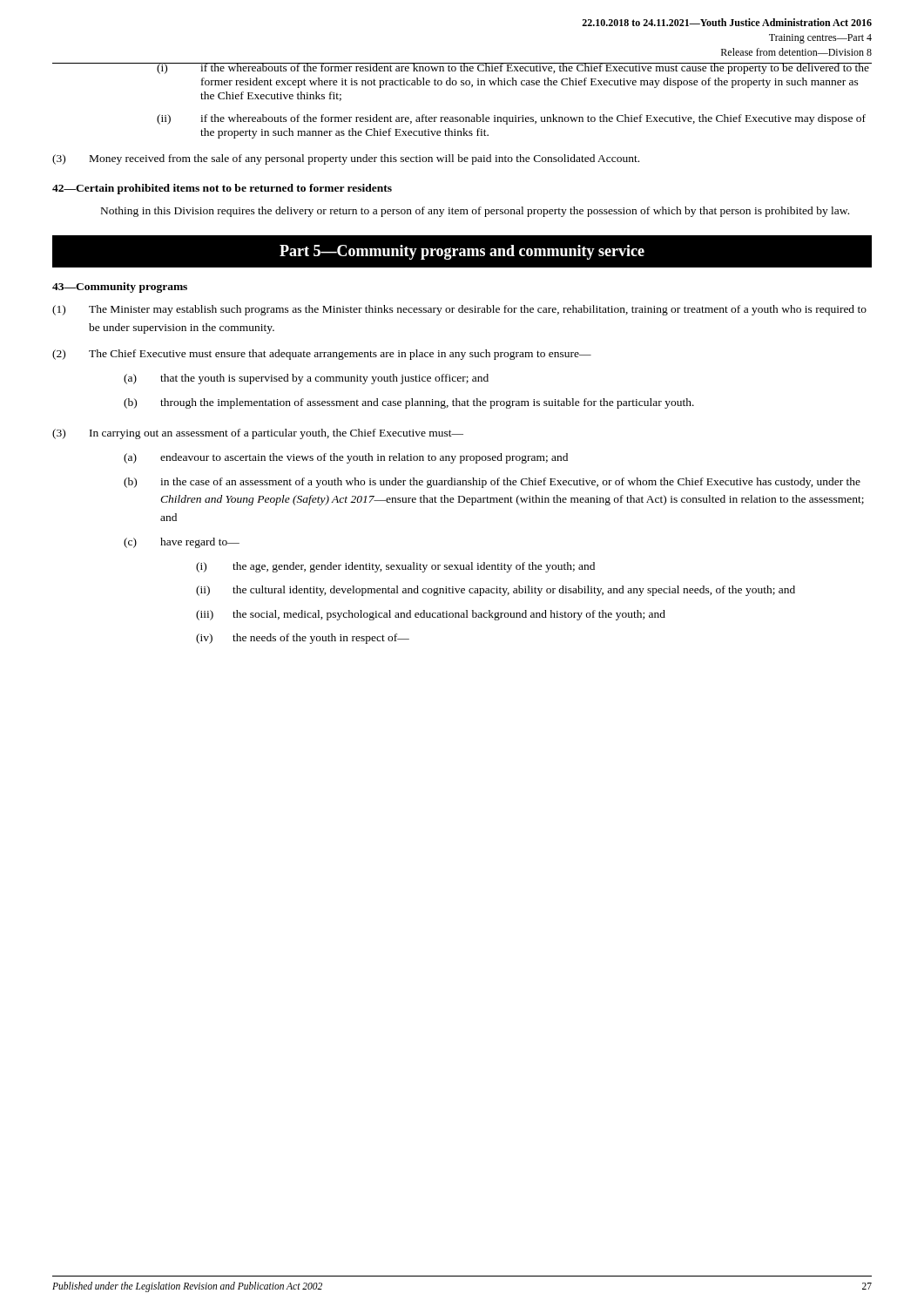
Task: Locate the passage starting "(3) In carrying out an assessment of"
Action: (x=462, y=433)
